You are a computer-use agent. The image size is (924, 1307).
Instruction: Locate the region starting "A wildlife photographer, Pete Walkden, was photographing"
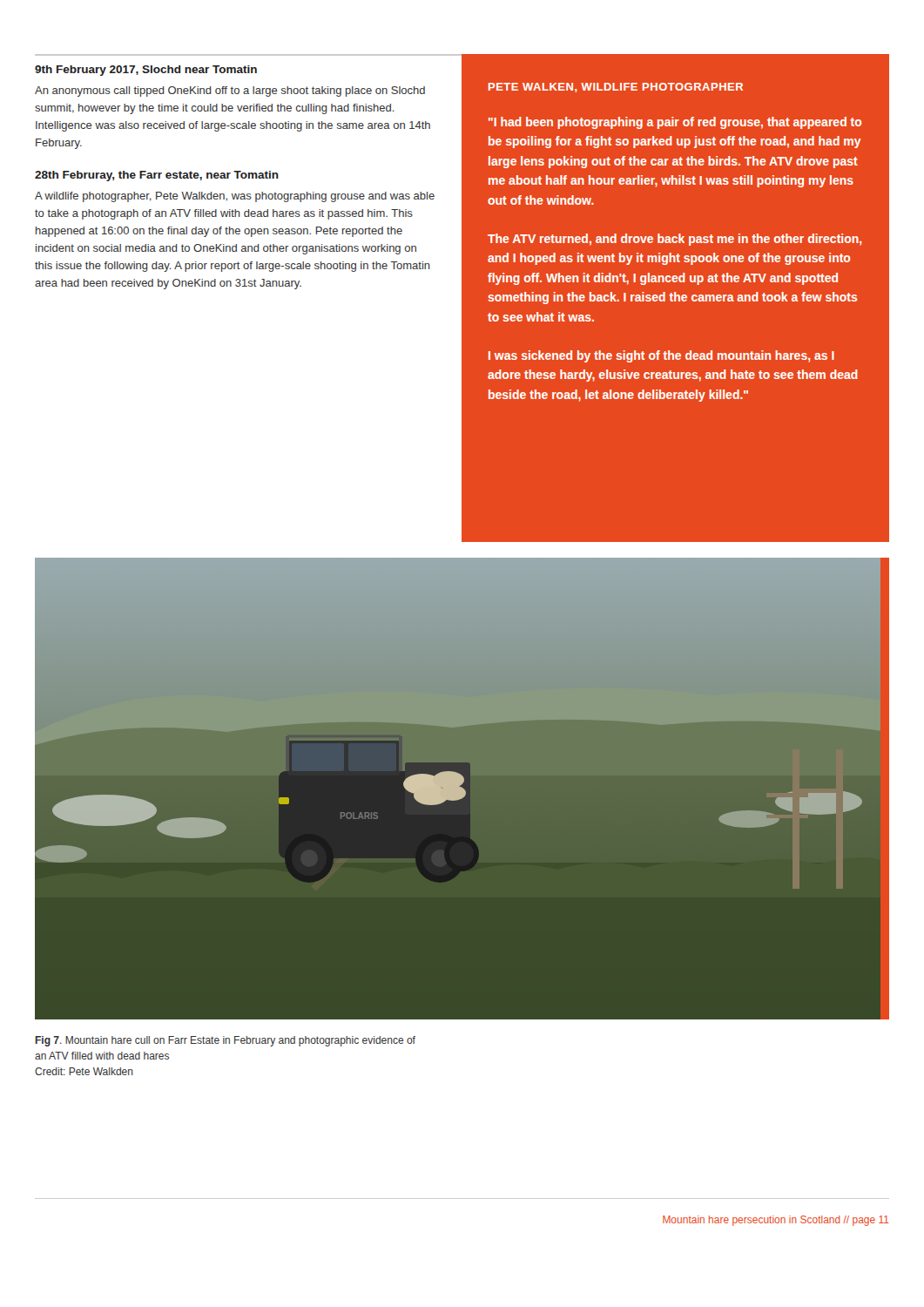tap(235, 239)
